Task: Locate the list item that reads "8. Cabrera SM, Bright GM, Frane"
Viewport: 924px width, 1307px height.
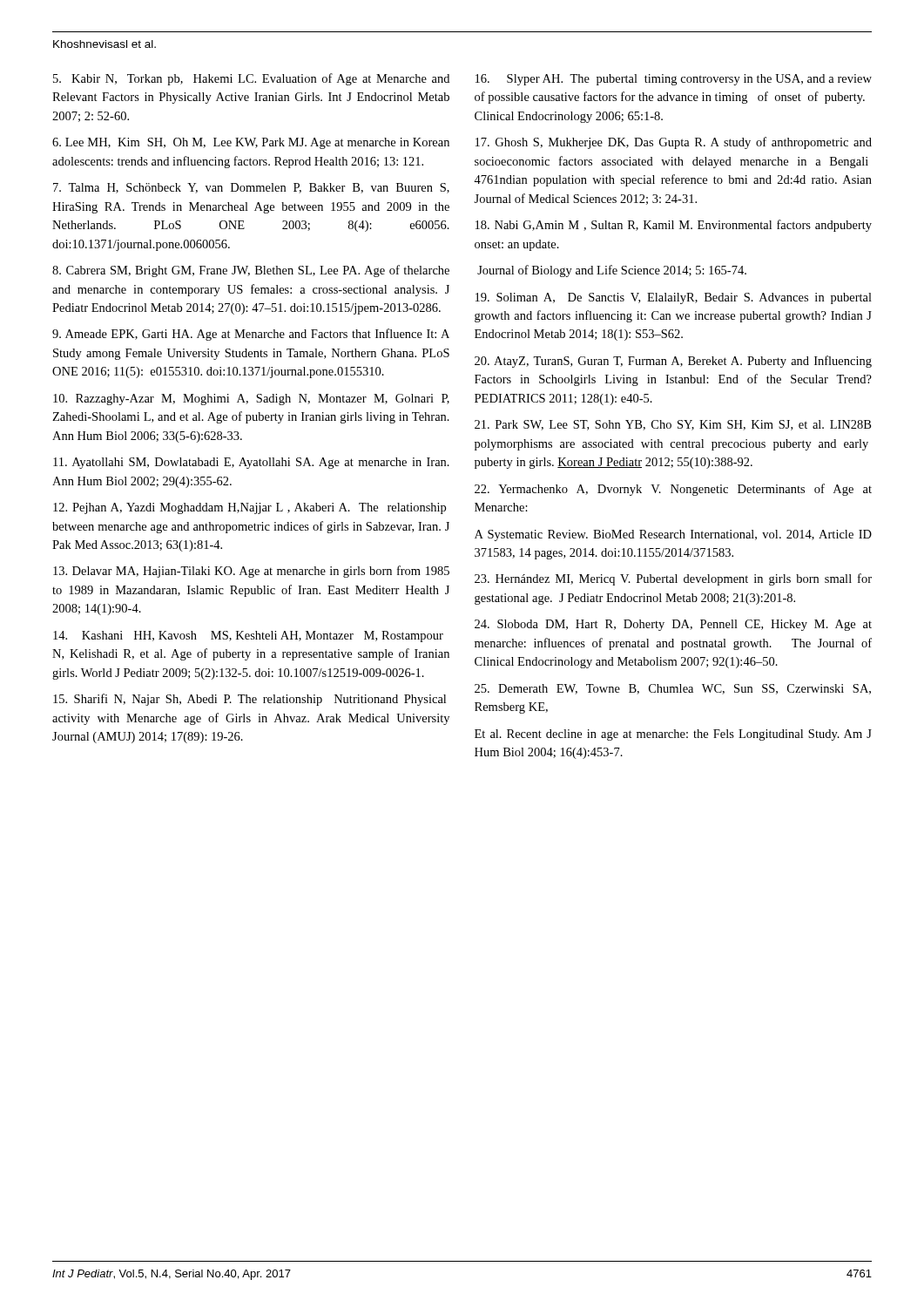Action: [251, 290]
